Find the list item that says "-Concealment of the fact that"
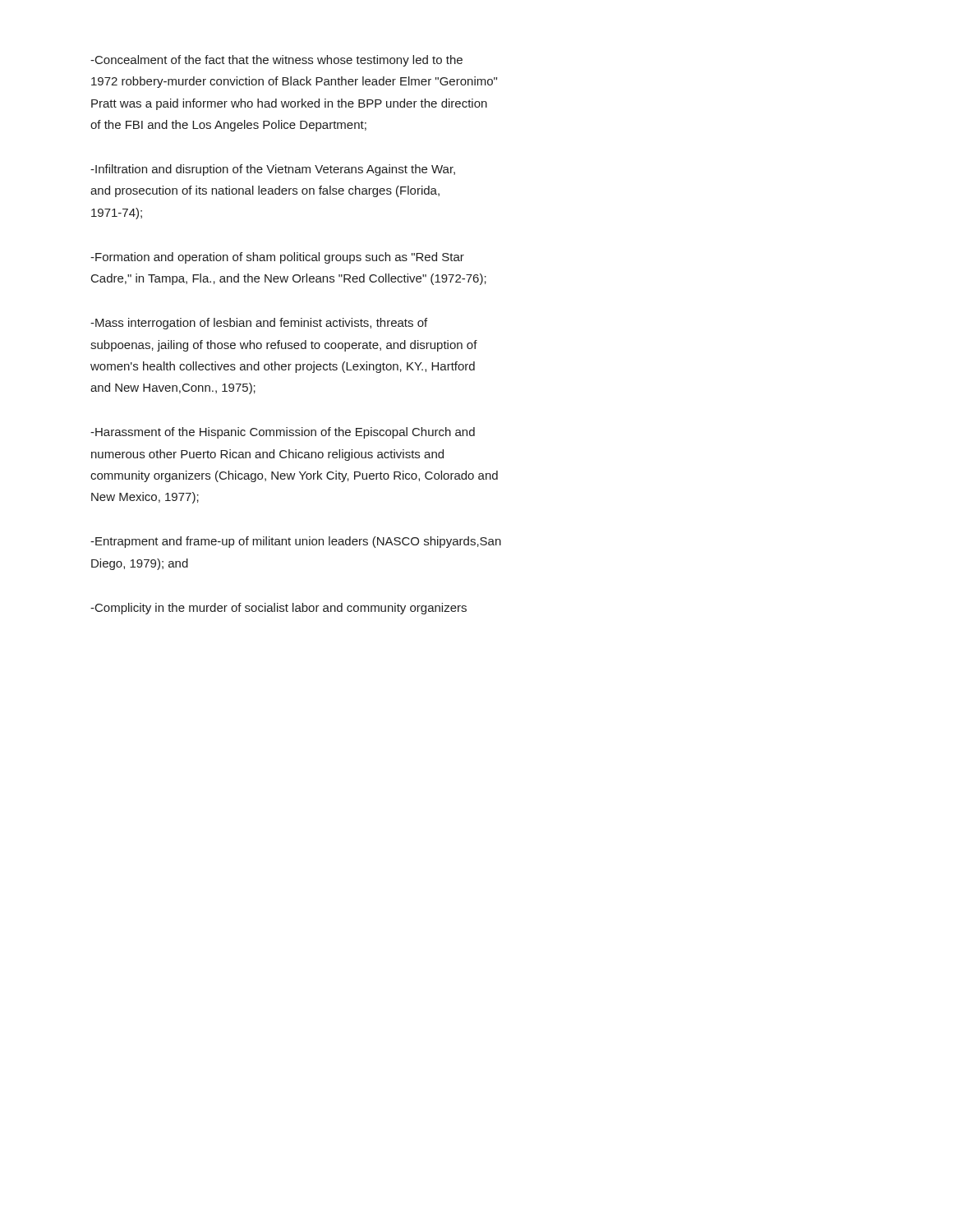 point(294,92)
